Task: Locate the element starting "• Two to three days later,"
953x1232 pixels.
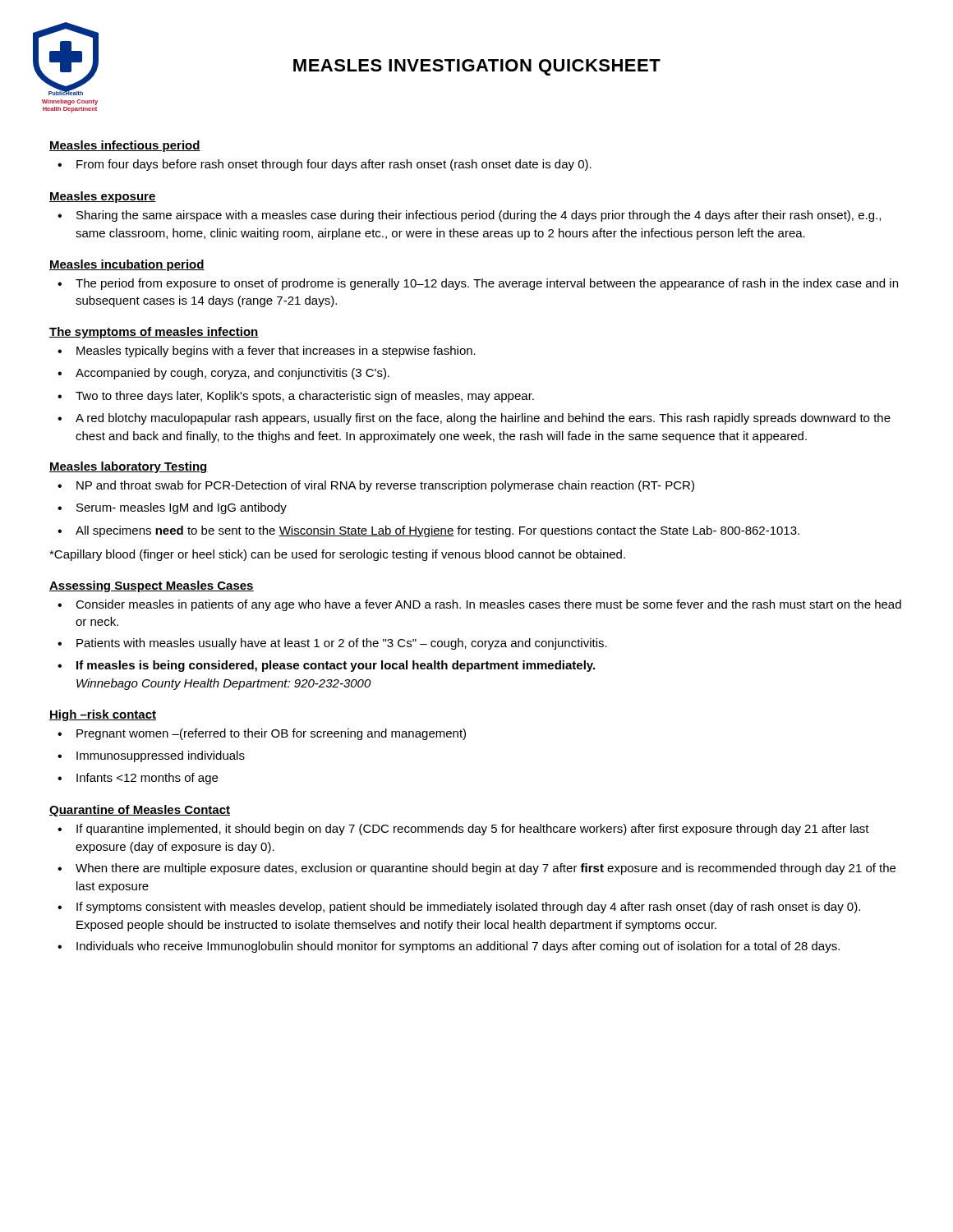Action: click(481, 396)
